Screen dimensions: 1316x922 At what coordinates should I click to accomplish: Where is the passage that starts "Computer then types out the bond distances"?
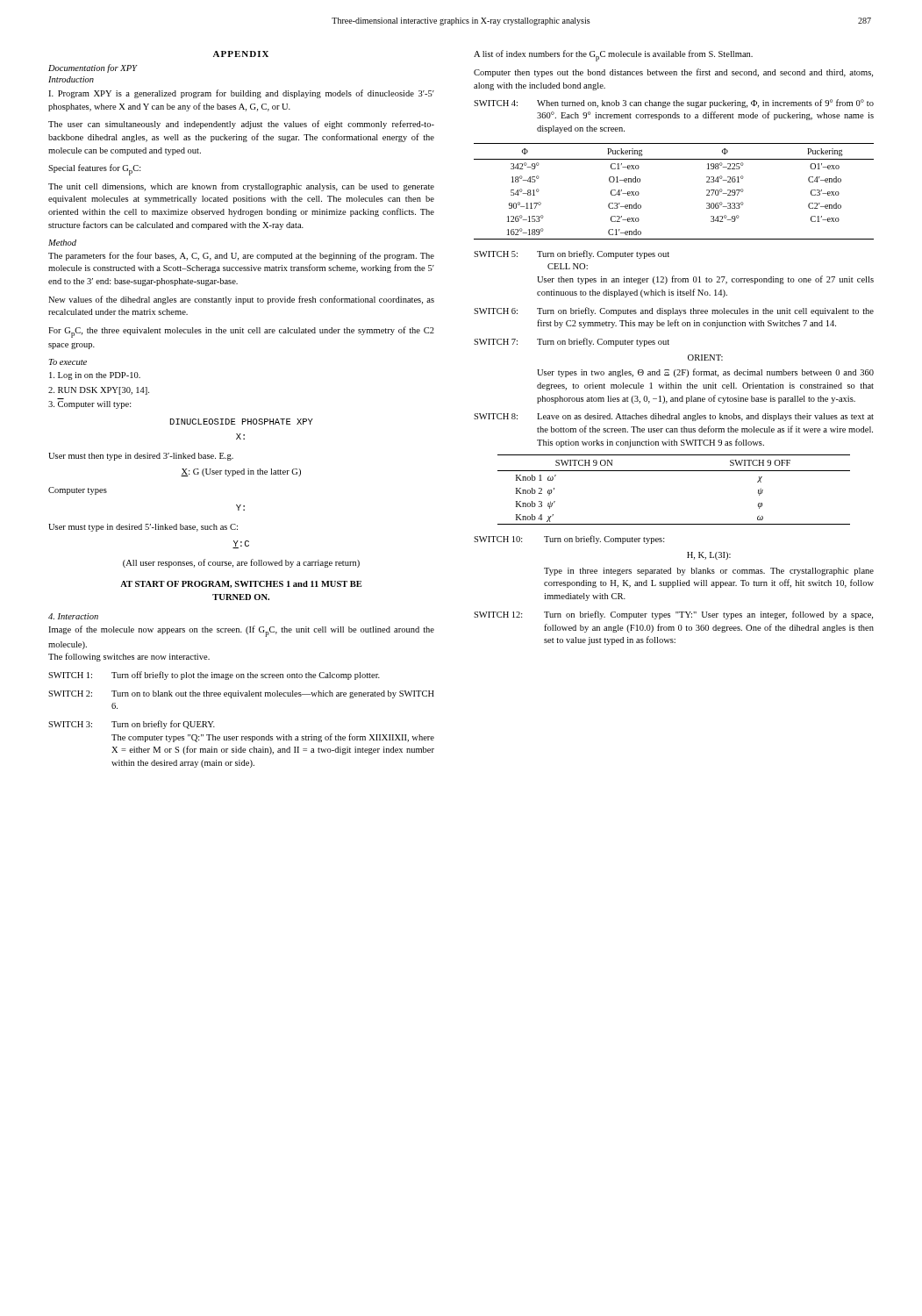[x=674, y=79]
